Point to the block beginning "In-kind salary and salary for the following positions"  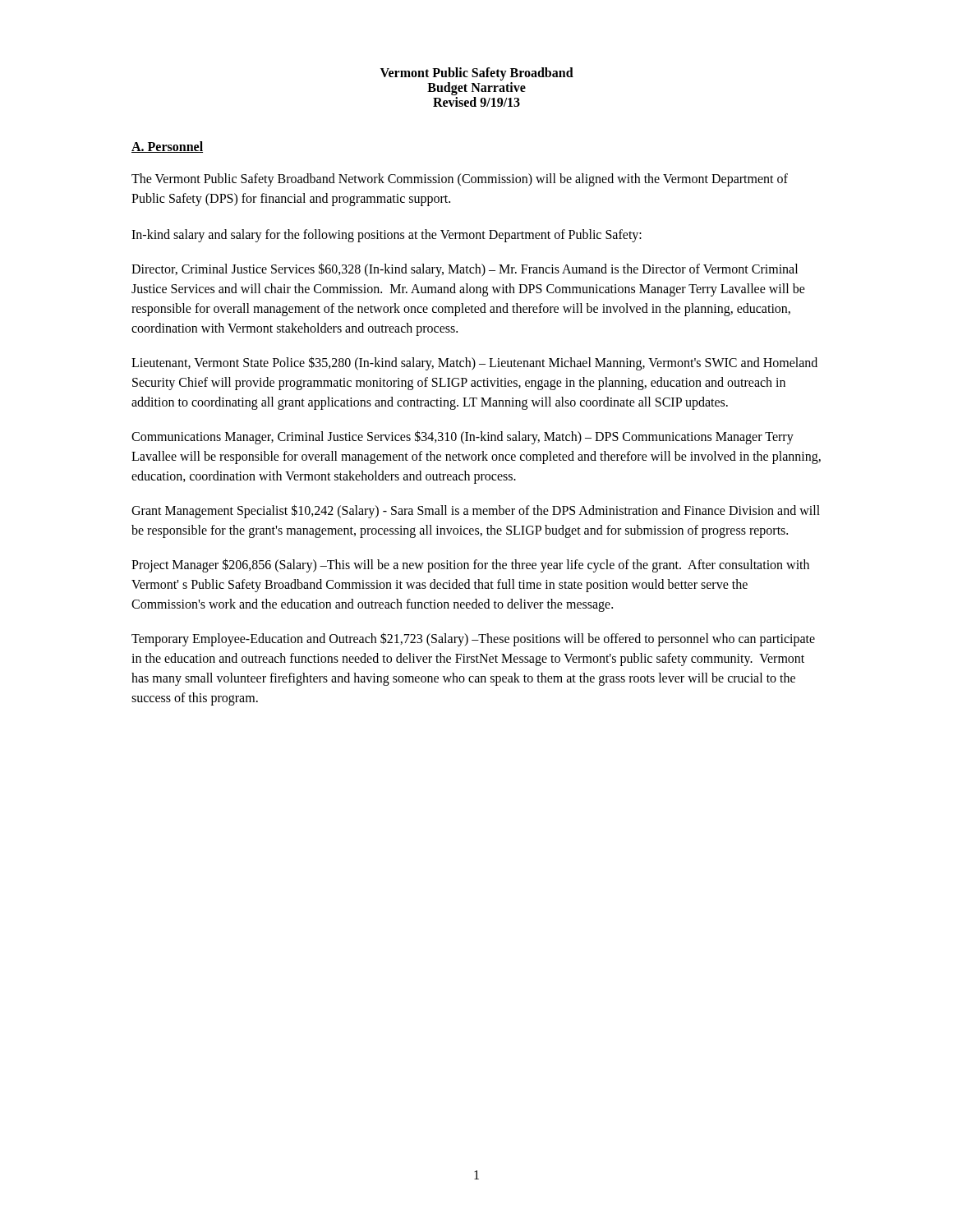click(x=387, y=235)
